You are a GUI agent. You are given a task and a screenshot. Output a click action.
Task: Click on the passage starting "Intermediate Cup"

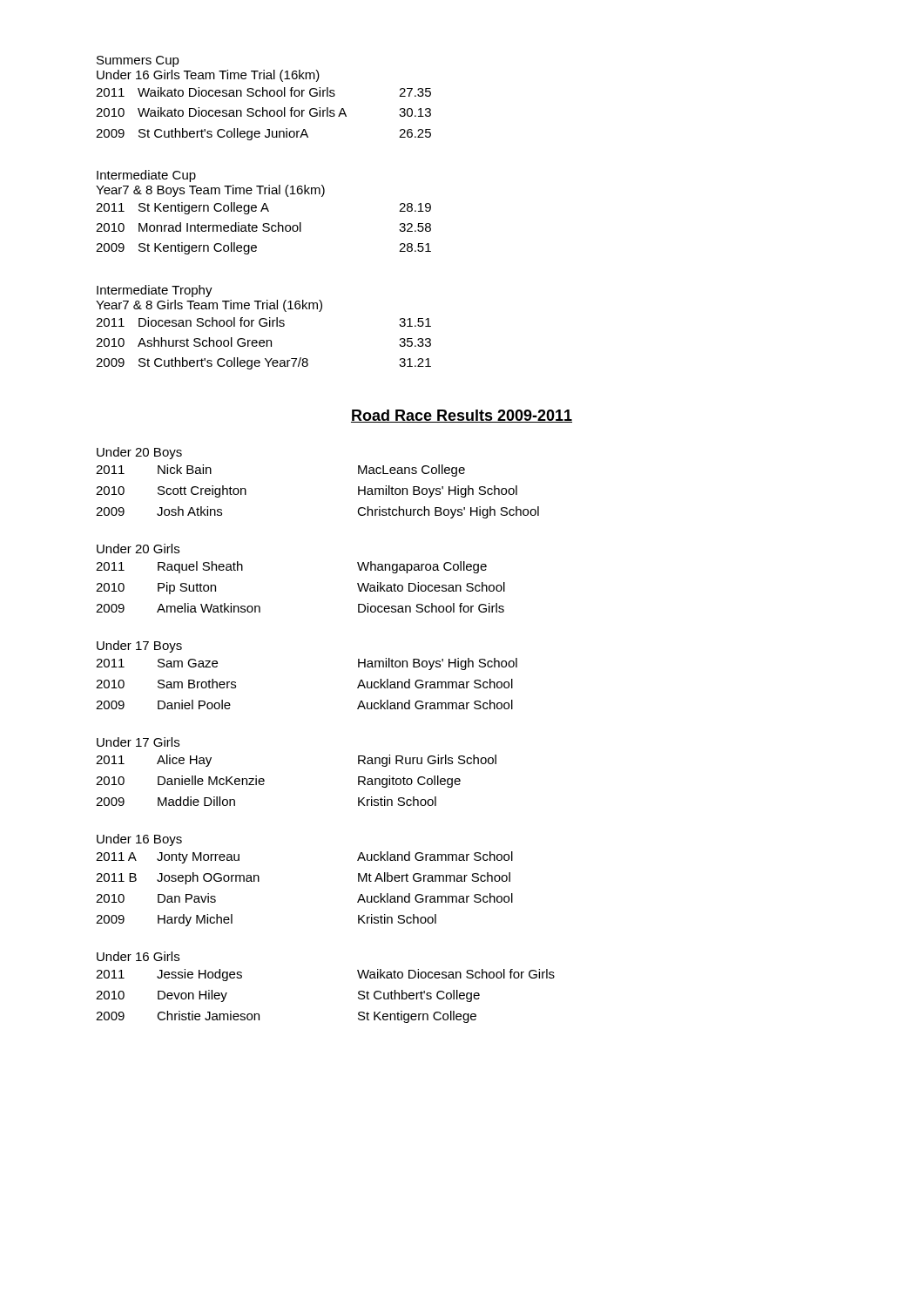(146, 174)
